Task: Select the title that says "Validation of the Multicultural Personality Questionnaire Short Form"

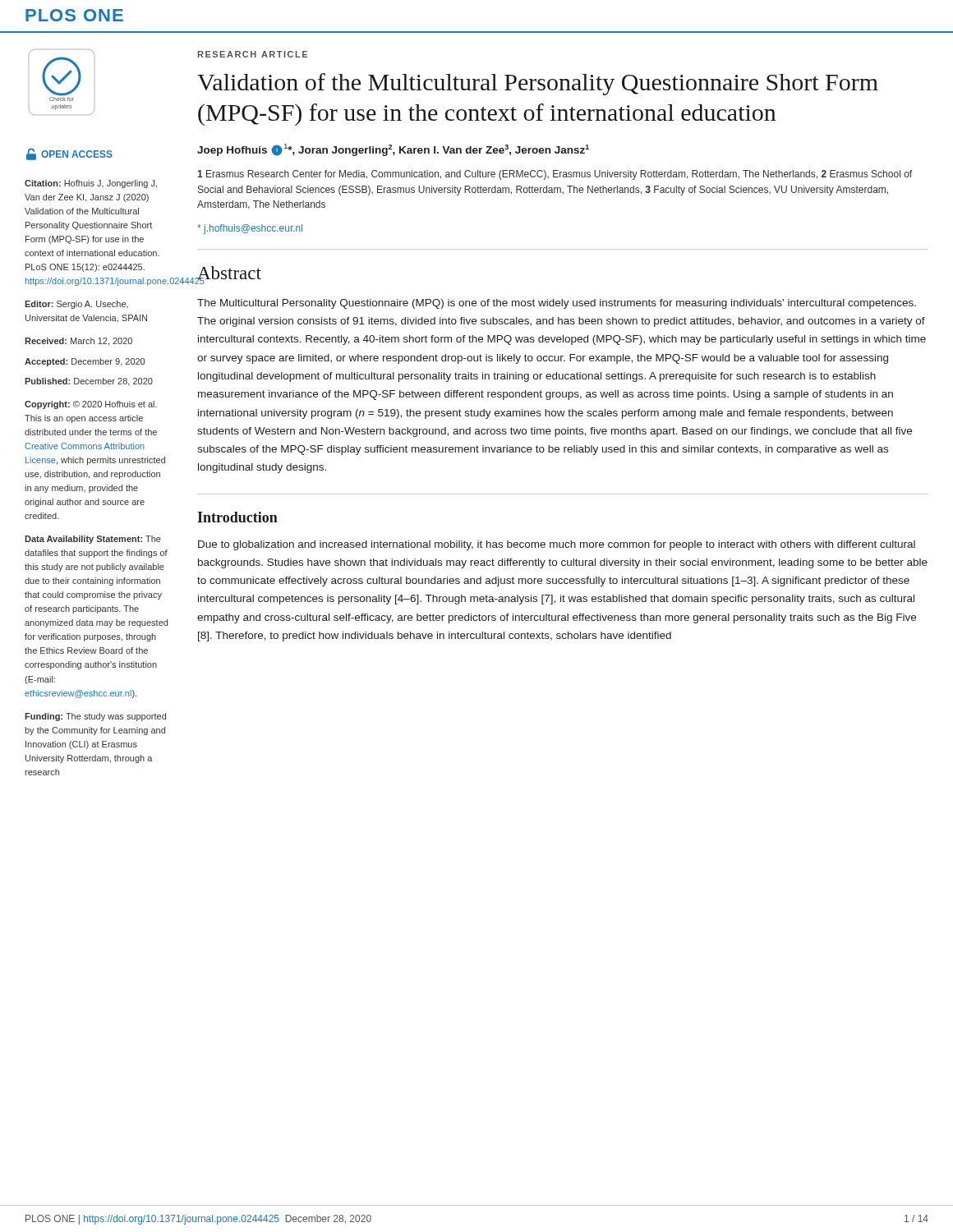Action: click(x=538, y=97)
